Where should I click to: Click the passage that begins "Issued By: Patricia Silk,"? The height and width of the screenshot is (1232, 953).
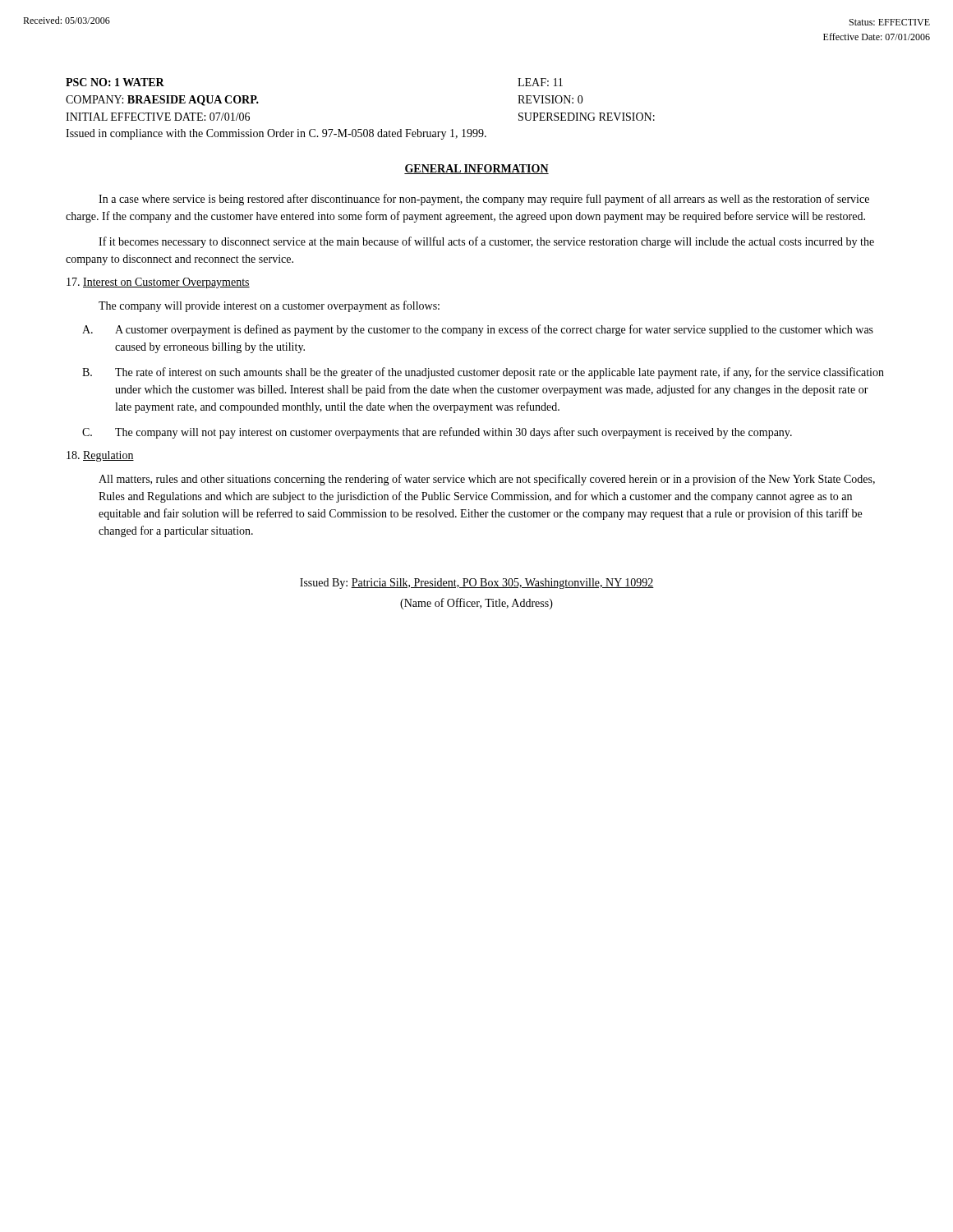pos(476,593)
